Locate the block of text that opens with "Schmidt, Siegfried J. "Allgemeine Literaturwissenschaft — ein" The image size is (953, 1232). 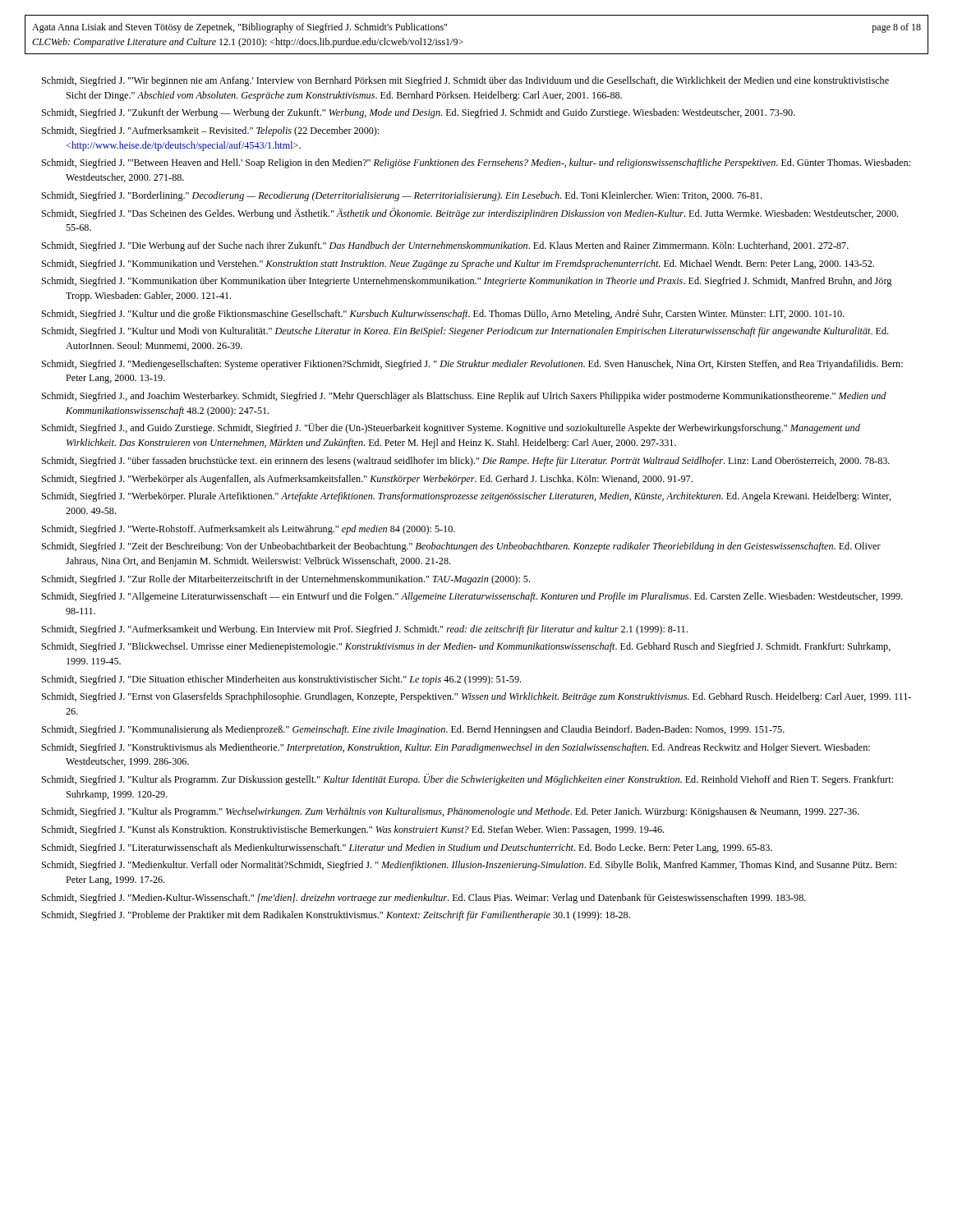tap(472, 604)
